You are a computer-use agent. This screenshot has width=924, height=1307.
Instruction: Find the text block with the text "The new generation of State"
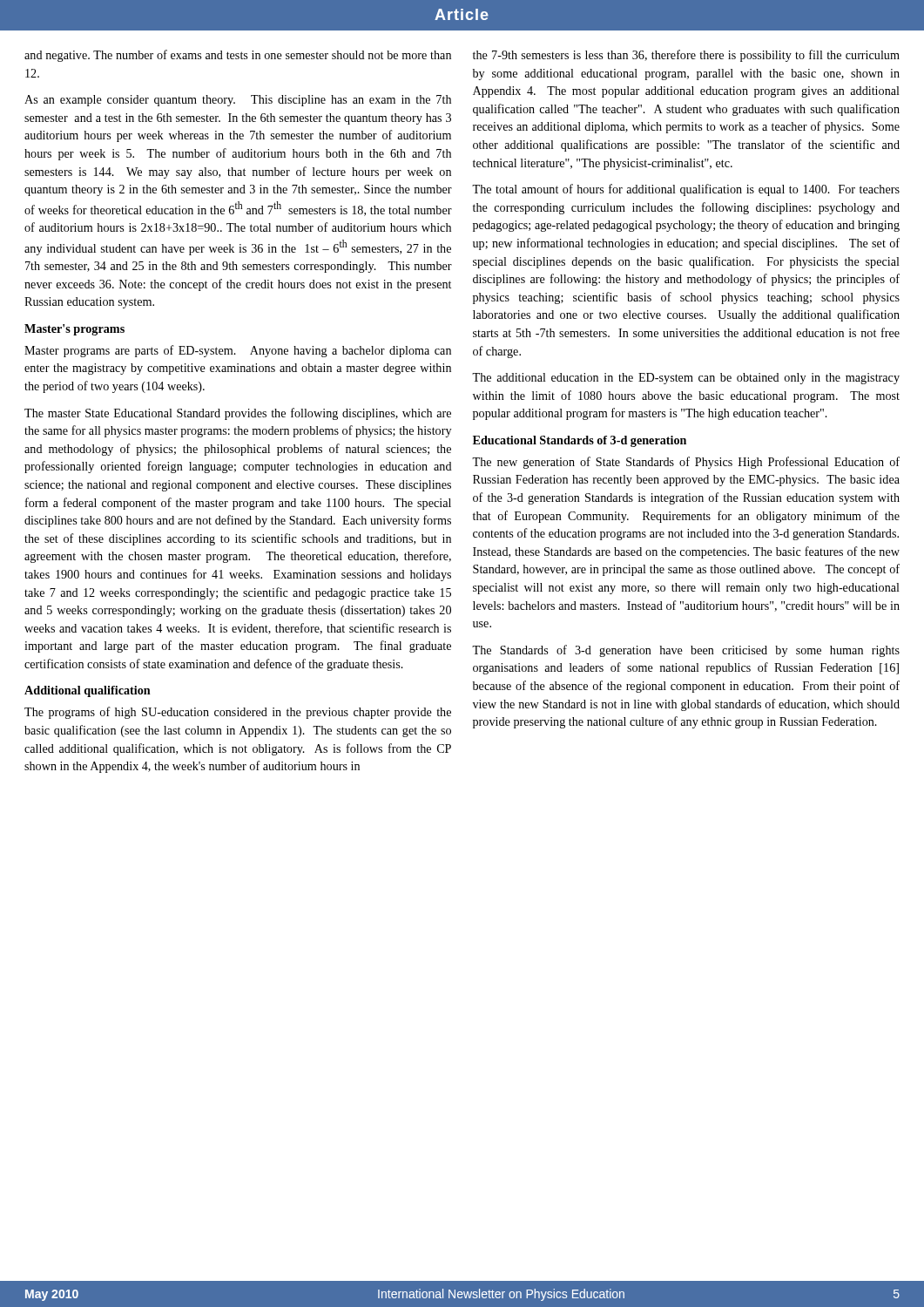click(x=686, y=543)
